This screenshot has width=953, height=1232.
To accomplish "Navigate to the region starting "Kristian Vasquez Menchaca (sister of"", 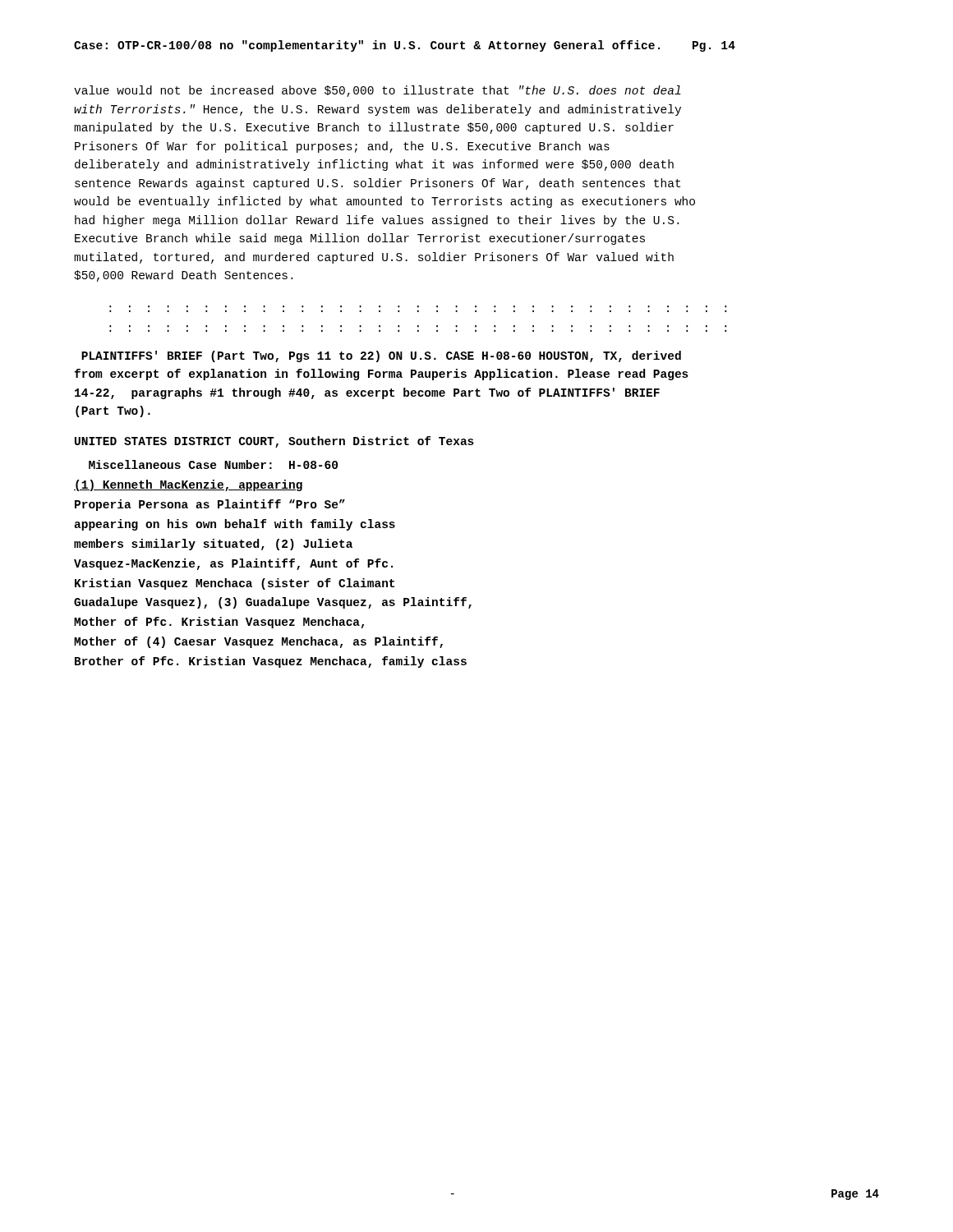I will click(x=235, y=584).
